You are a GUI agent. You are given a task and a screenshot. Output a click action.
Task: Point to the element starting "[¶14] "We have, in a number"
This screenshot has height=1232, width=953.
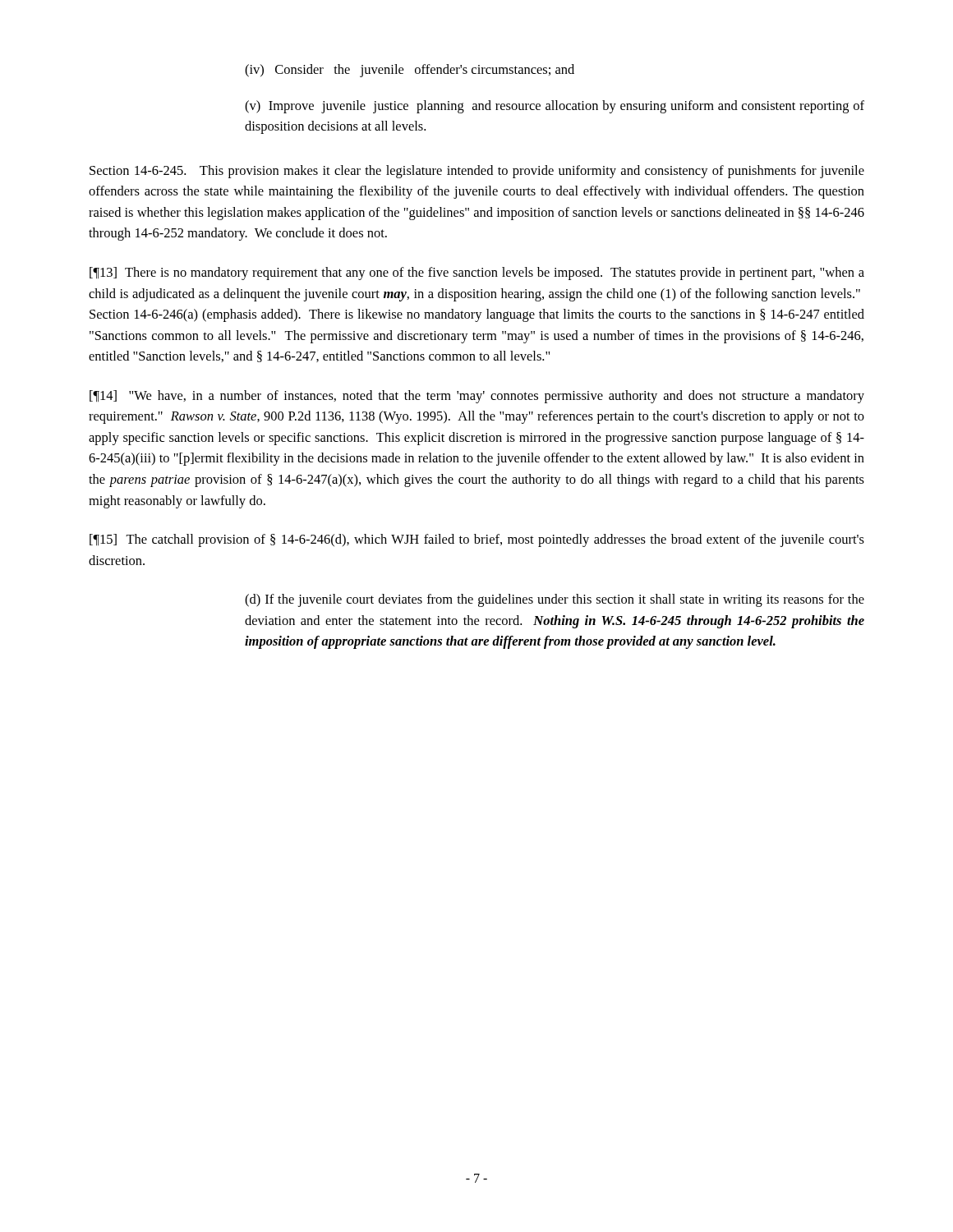pyautogui.click(x=476, y=448)
